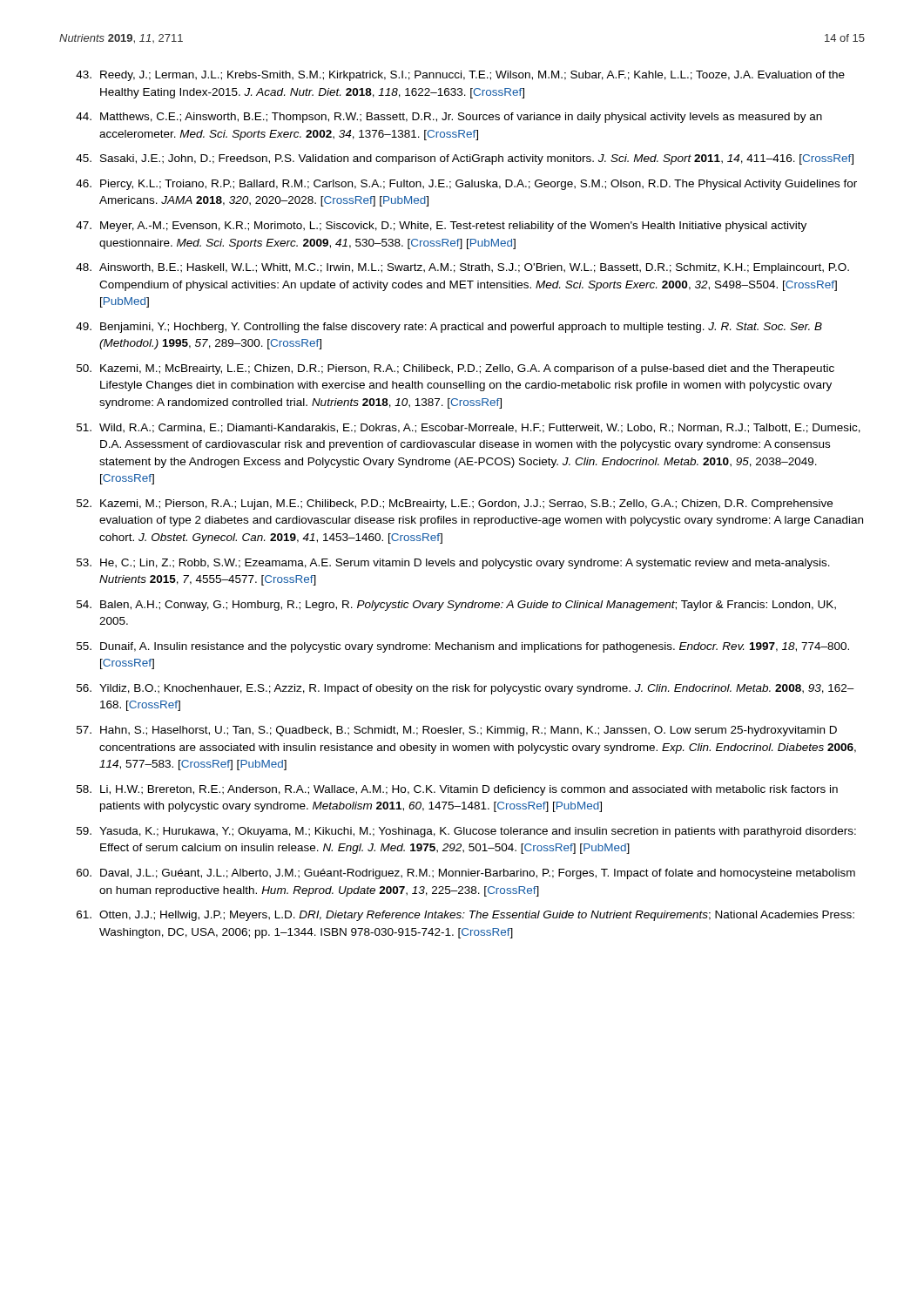Select the passage starting "53. He, C.; Lin, Z.;"
Viewport: 924px width, 1307px height.
[x=462, y=571]
